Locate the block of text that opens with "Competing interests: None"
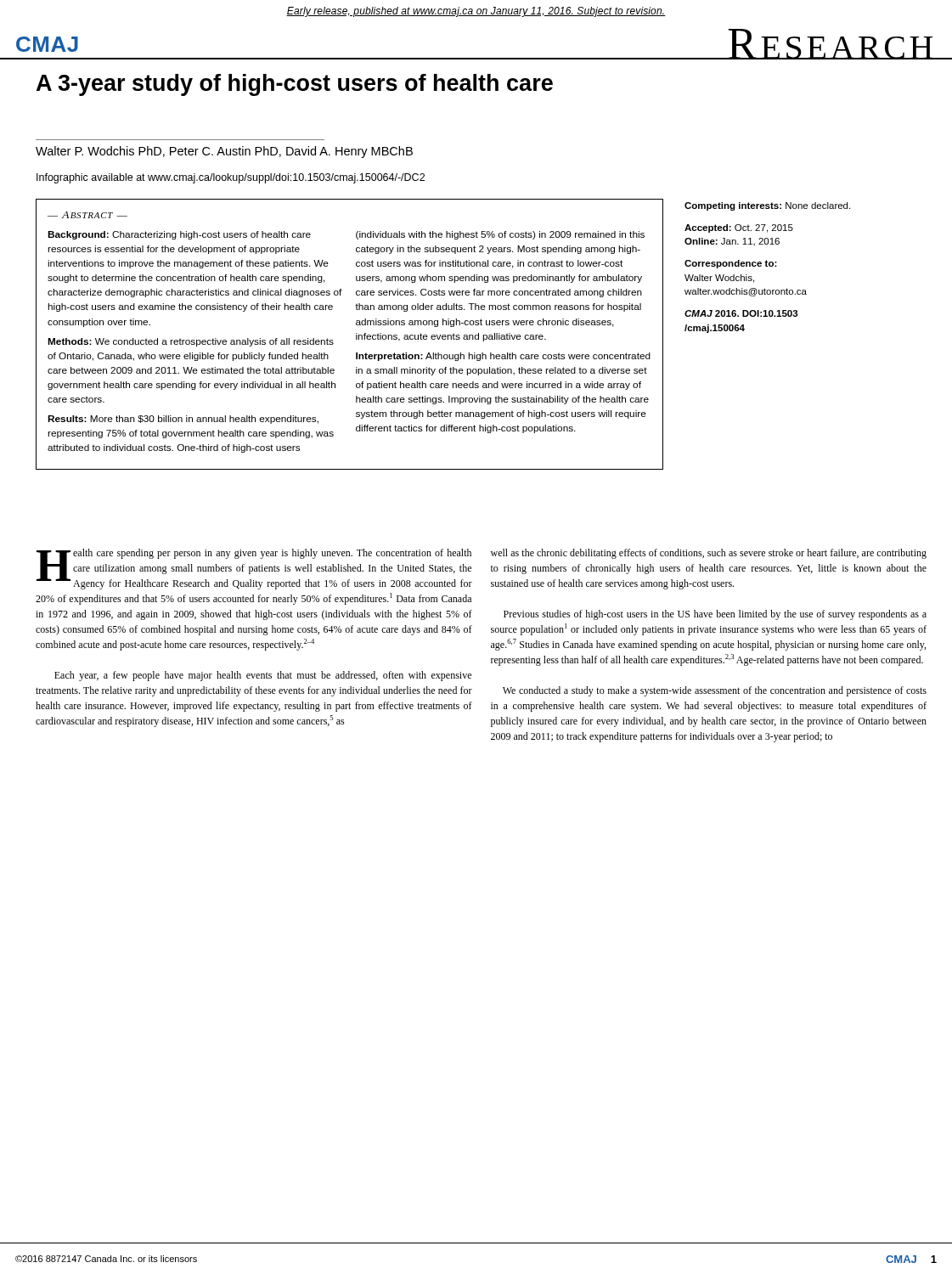This screenshot has height=1274, width=952. coord(767,206)
